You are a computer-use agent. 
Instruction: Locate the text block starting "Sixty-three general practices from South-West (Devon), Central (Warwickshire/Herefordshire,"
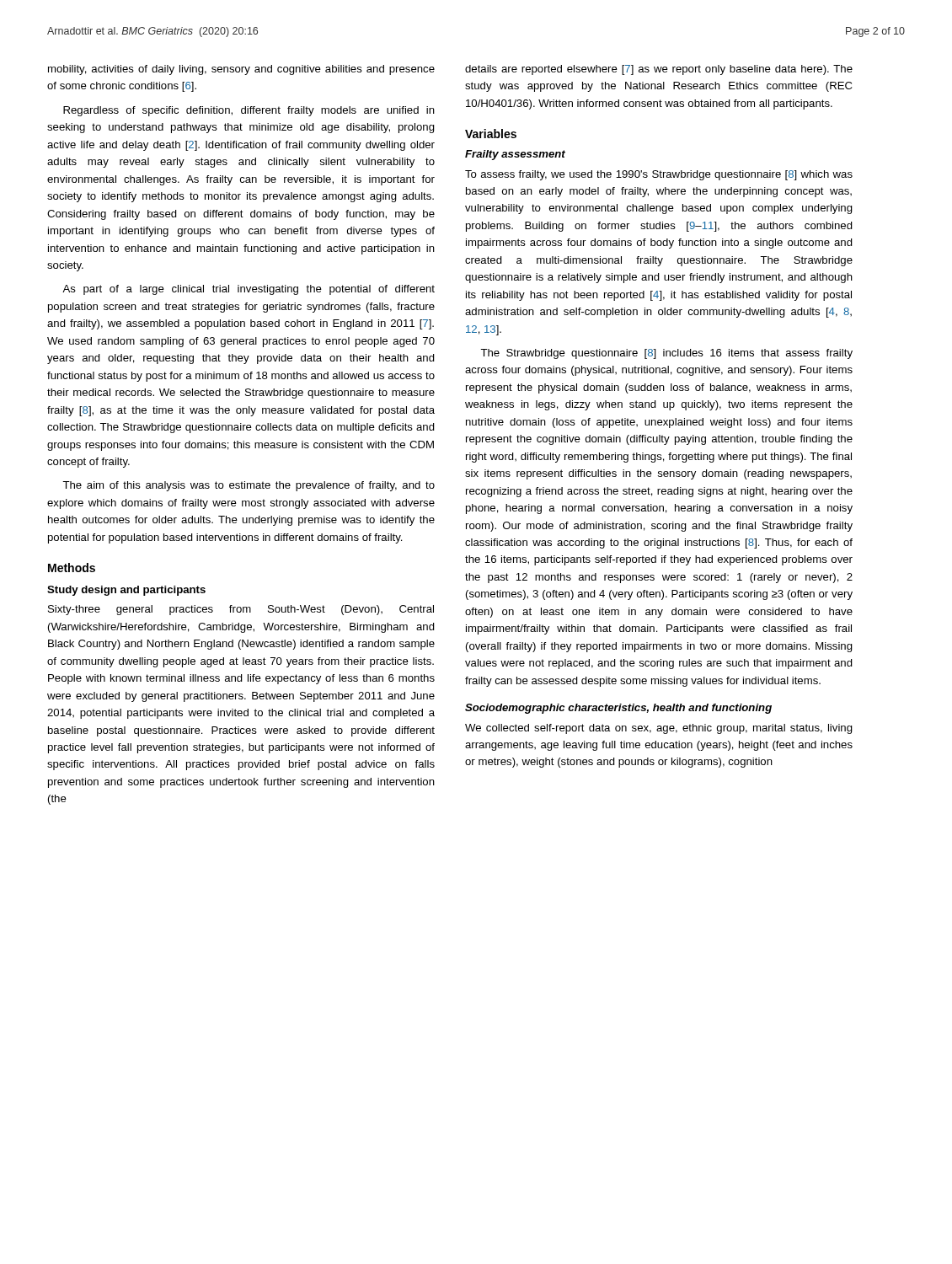coord(241,705)
